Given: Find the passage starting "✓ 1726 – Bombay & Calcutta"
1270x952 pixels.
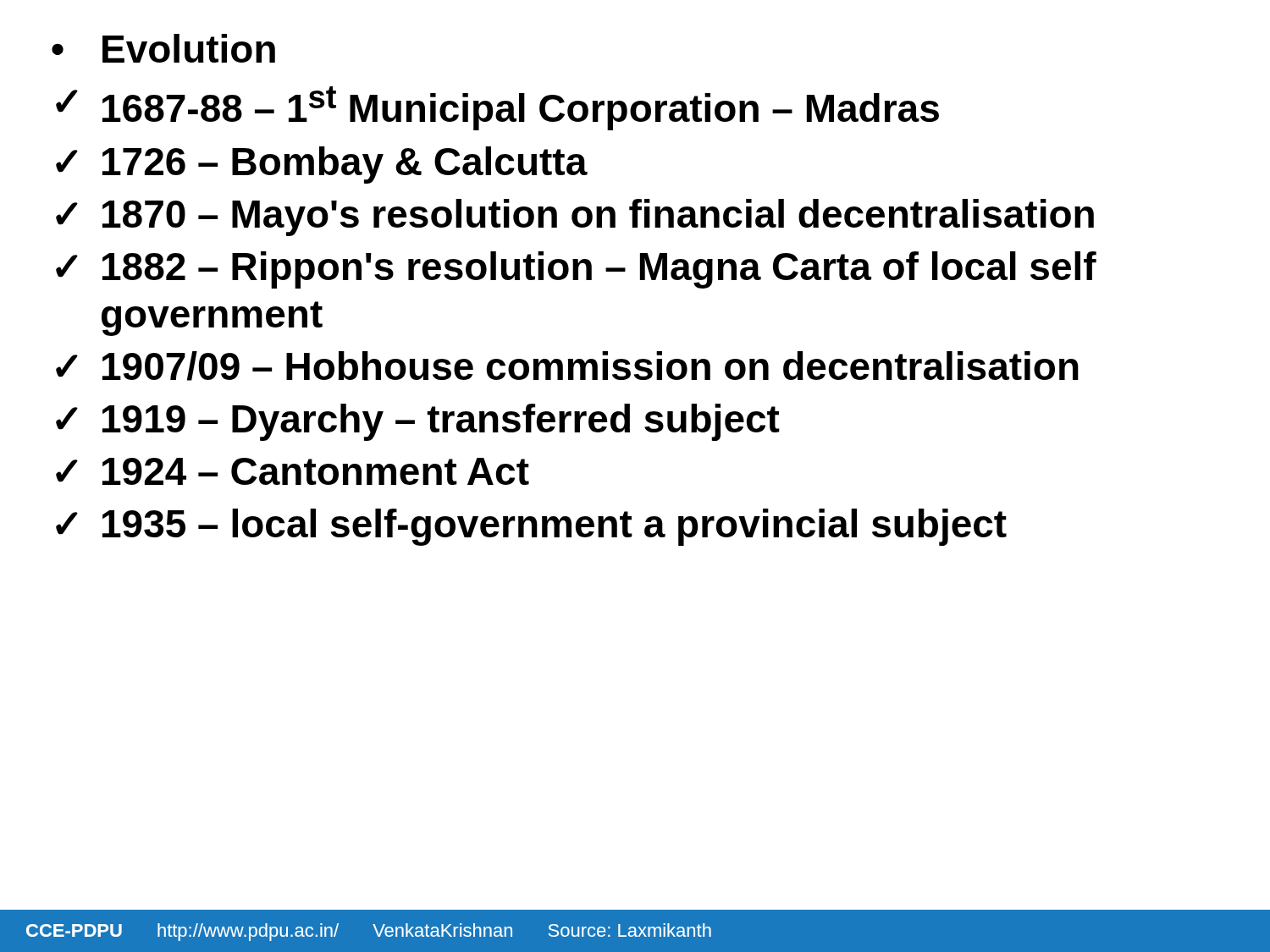Looking at the screenshot, I should coord(322,165).
